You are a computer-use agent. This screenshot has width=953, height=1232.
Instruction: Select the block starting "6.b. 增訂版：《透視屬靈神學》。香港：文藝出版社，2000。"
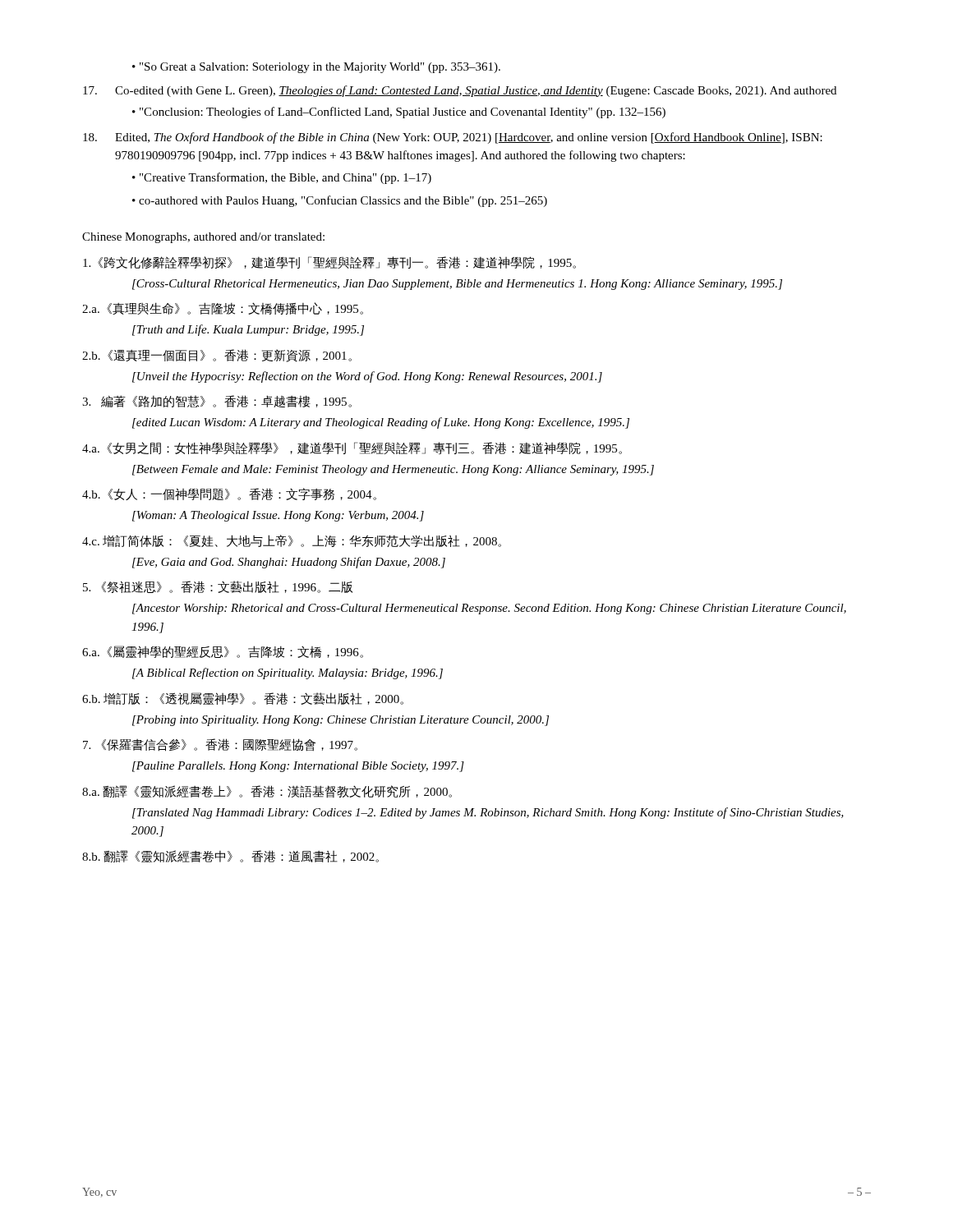pyautogui.click(x=247, y=699)
